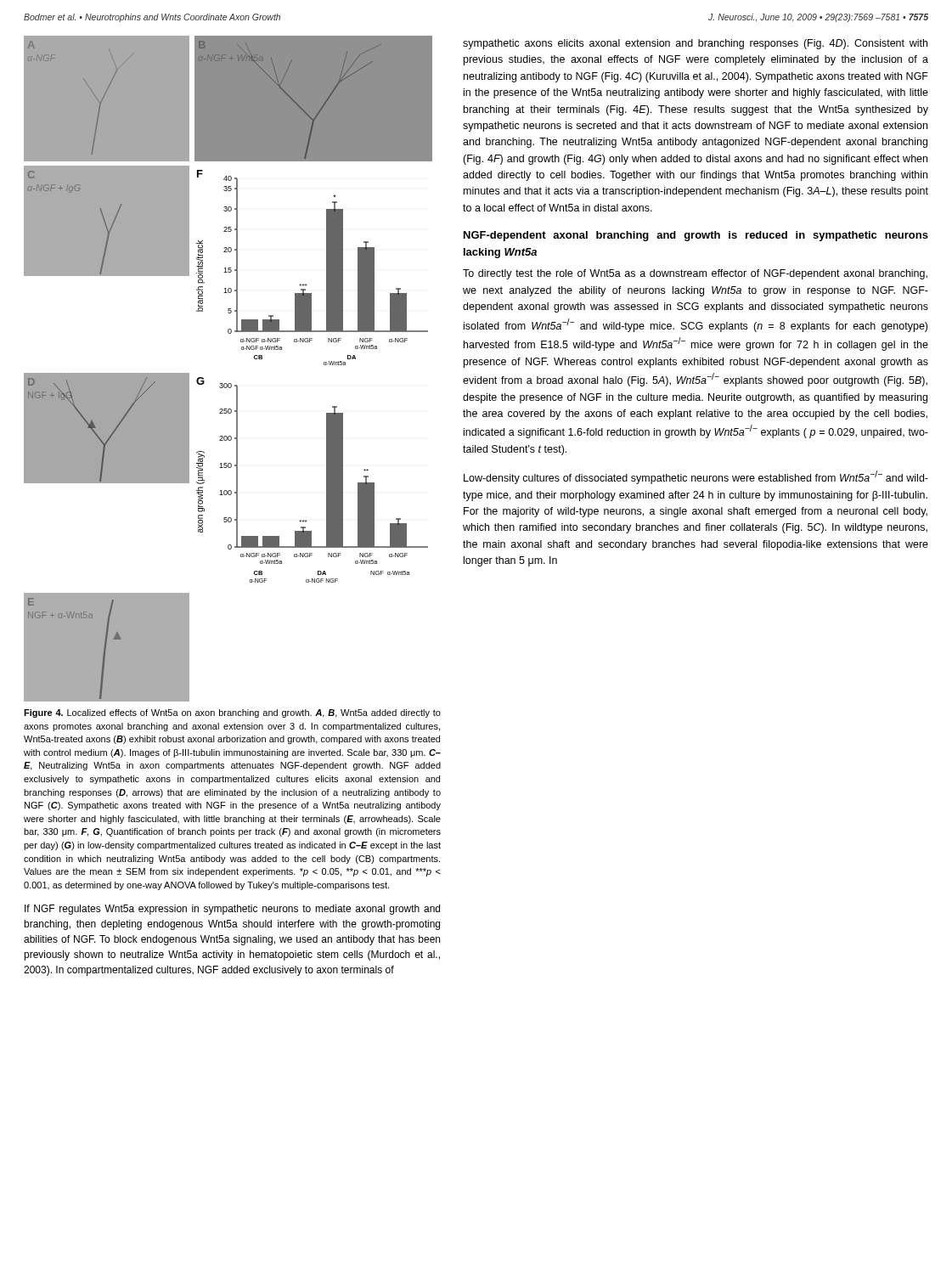
Task: Navigate to the passage starting "NGF-dependent axonal branching and growth is reduced"
Action: click(696, 243)
